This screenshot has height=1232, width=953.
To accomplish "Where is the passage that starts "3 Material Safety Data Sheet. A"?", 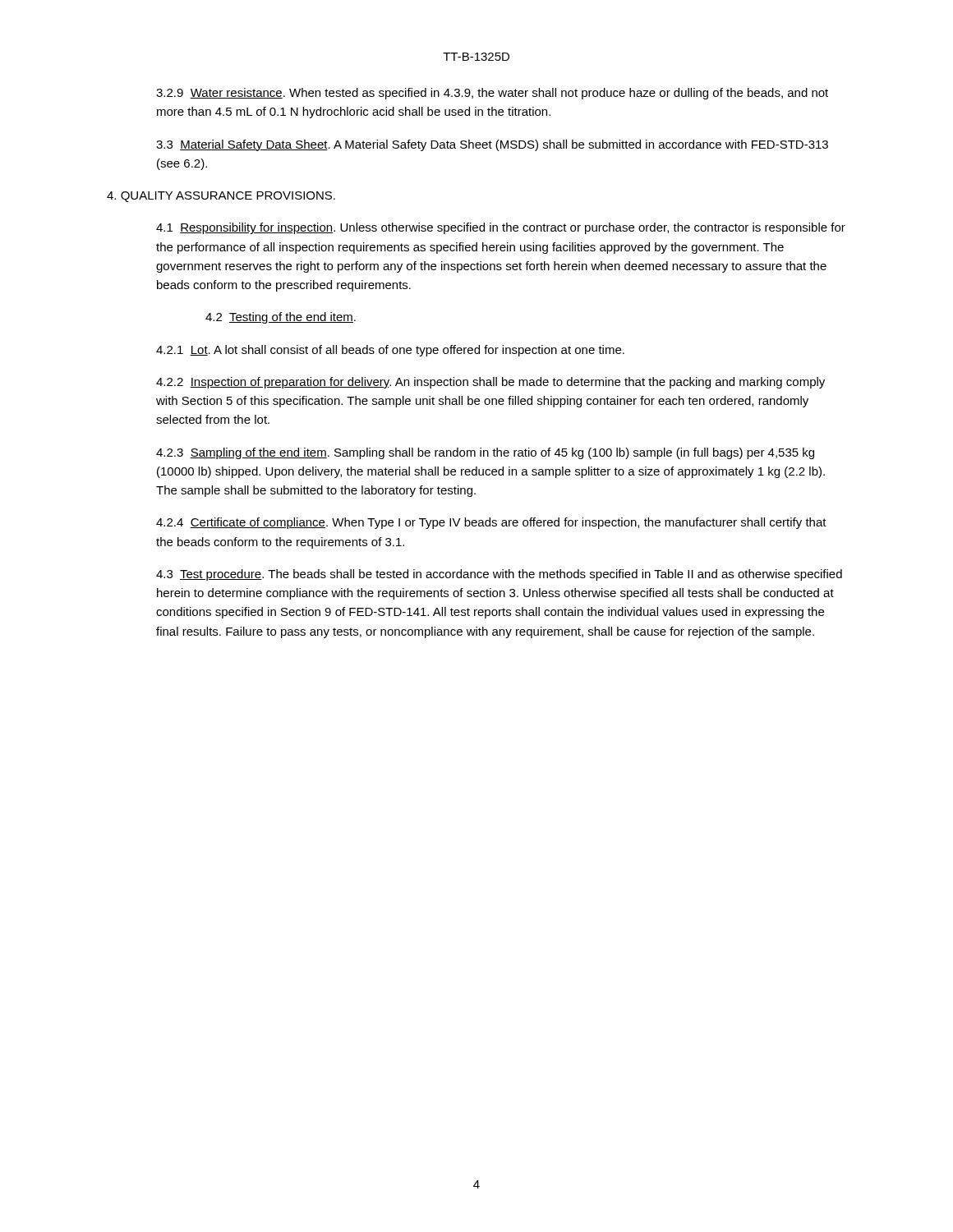I will pos(492,153).
